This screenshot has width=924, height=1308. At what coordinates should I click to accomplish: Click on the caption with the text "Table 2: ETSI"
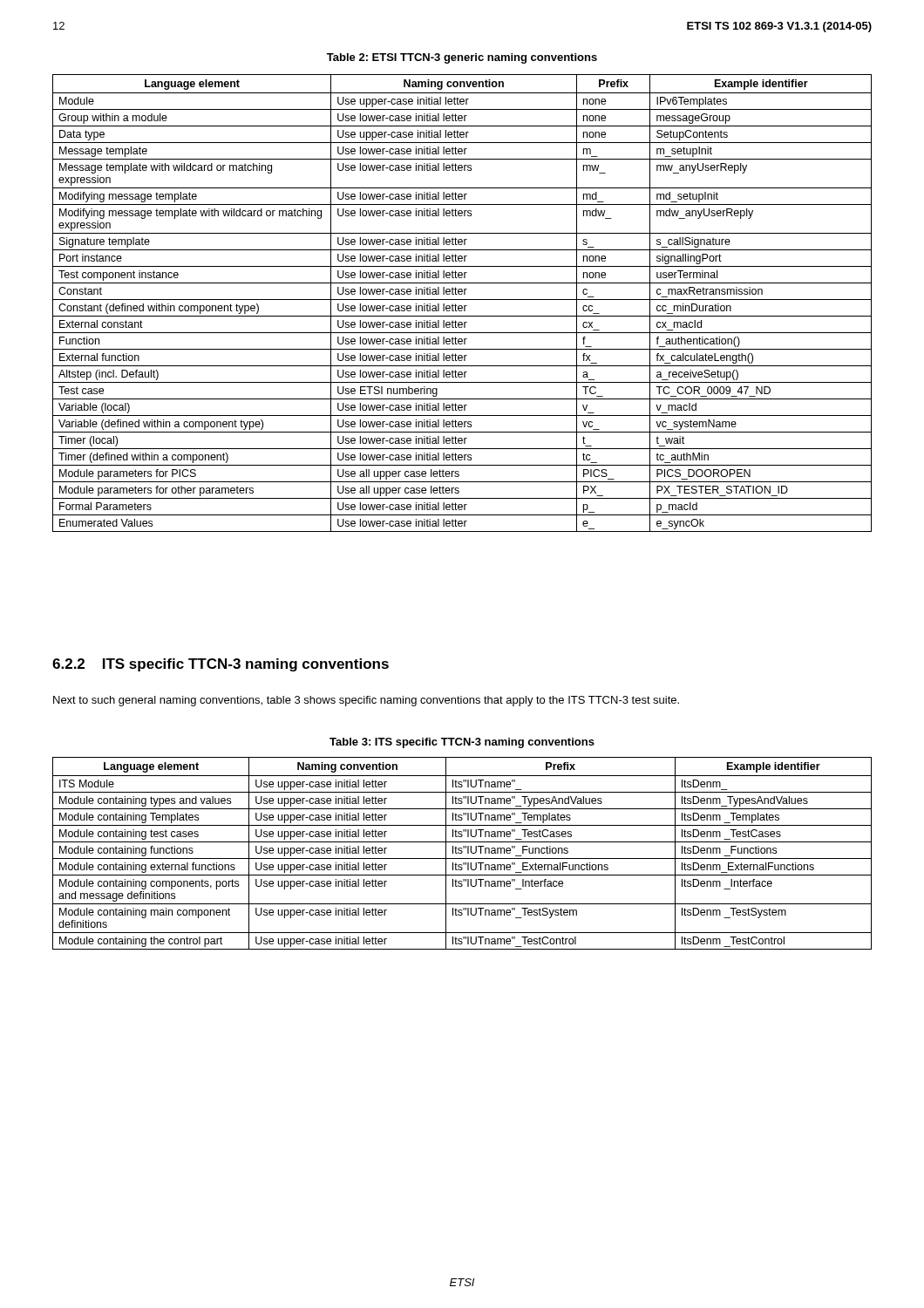[x=462, y=57]
